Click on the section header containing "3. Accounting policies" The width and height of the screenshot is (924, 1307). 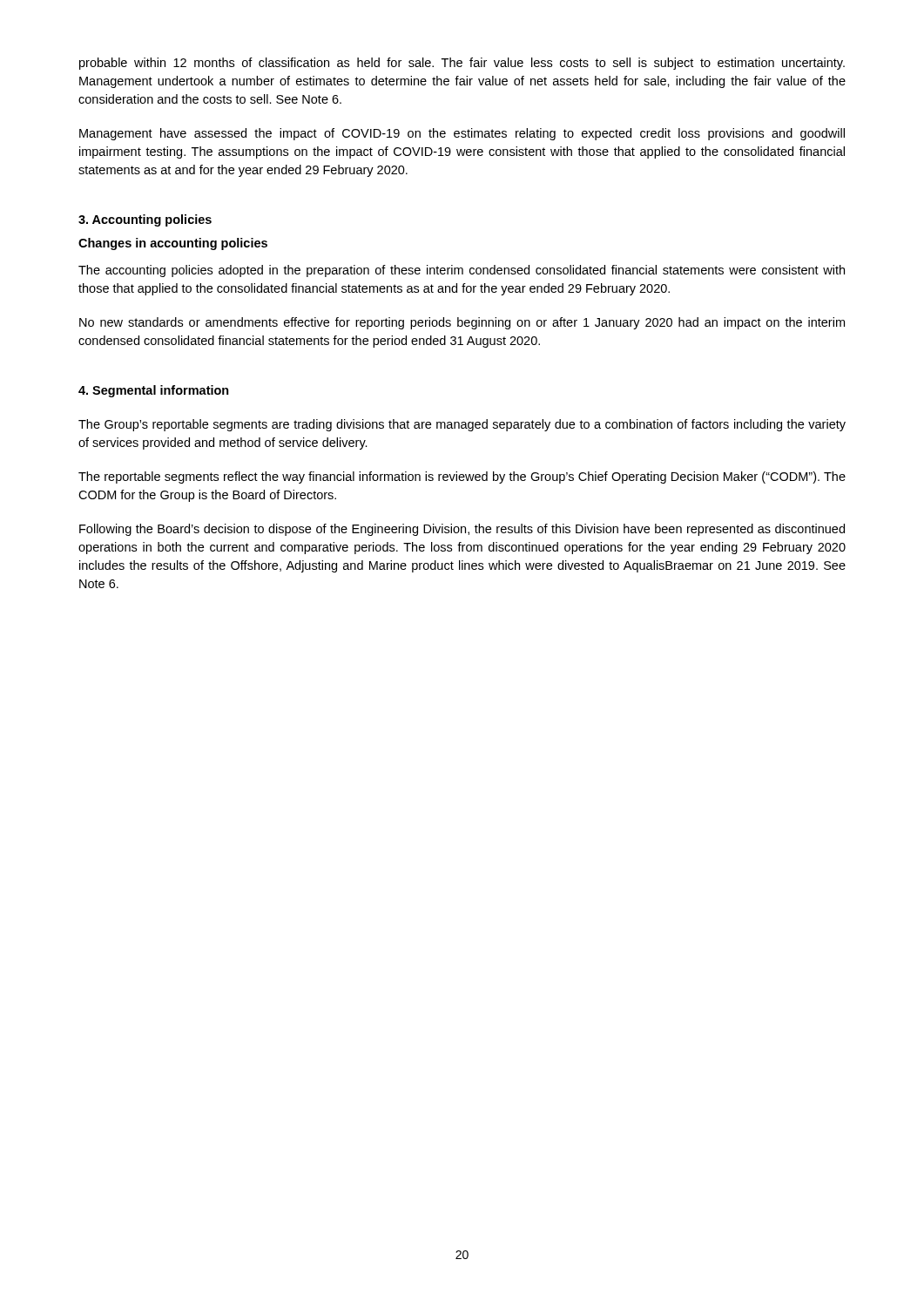pos(145,220)
